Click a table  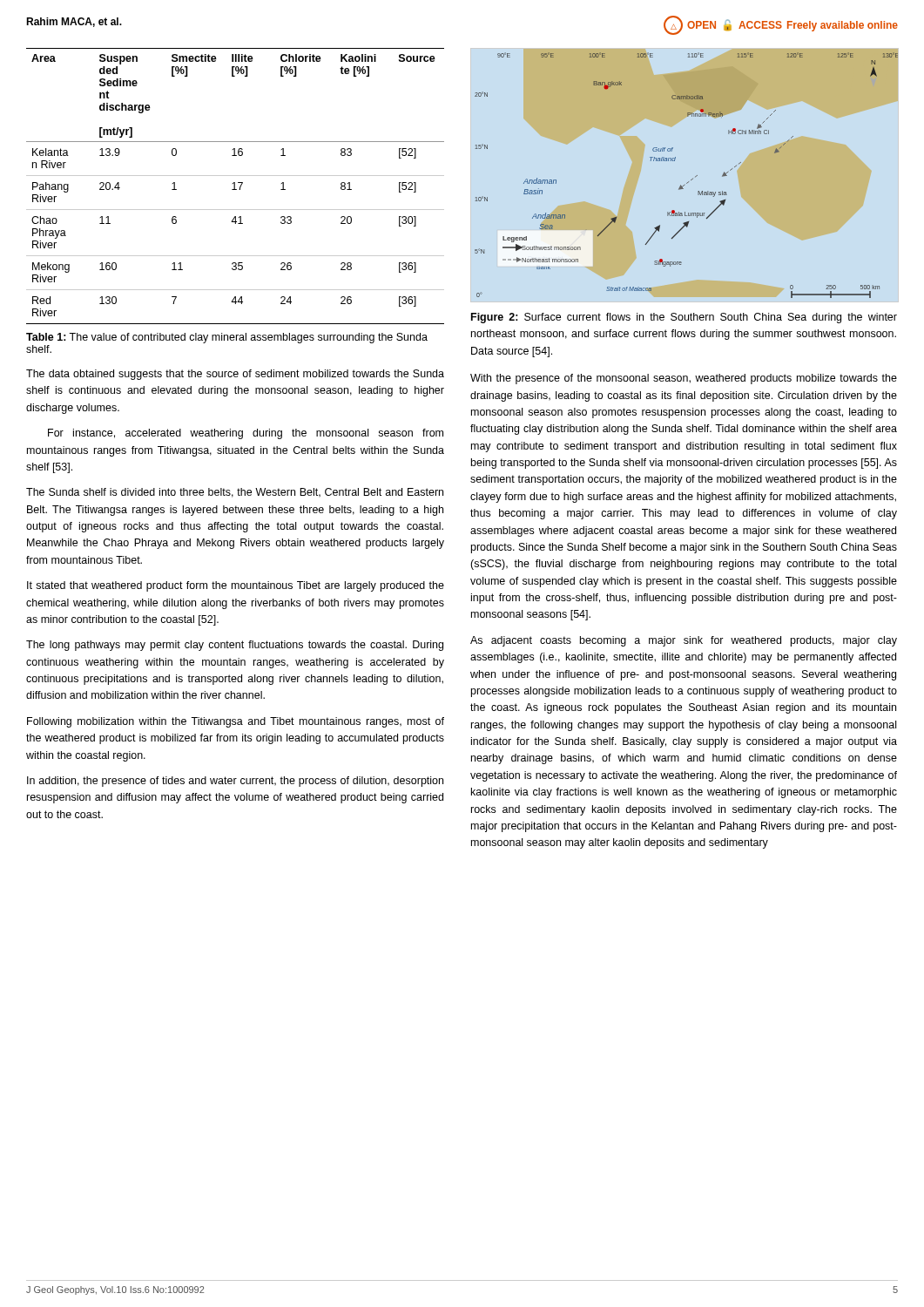click(235, 186)
